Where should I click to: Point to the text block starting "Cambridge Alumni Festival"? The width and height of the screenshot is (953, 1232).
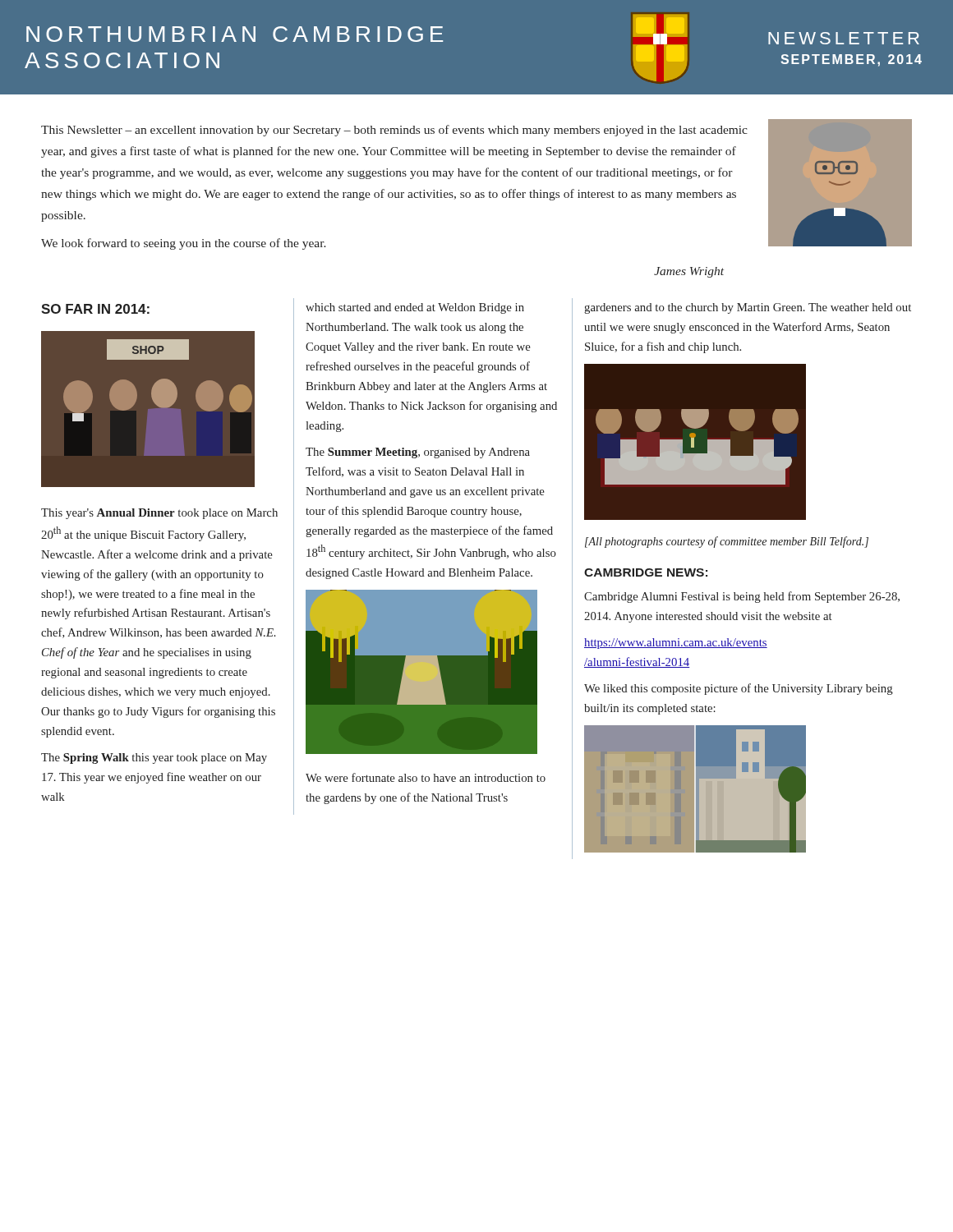750,630
